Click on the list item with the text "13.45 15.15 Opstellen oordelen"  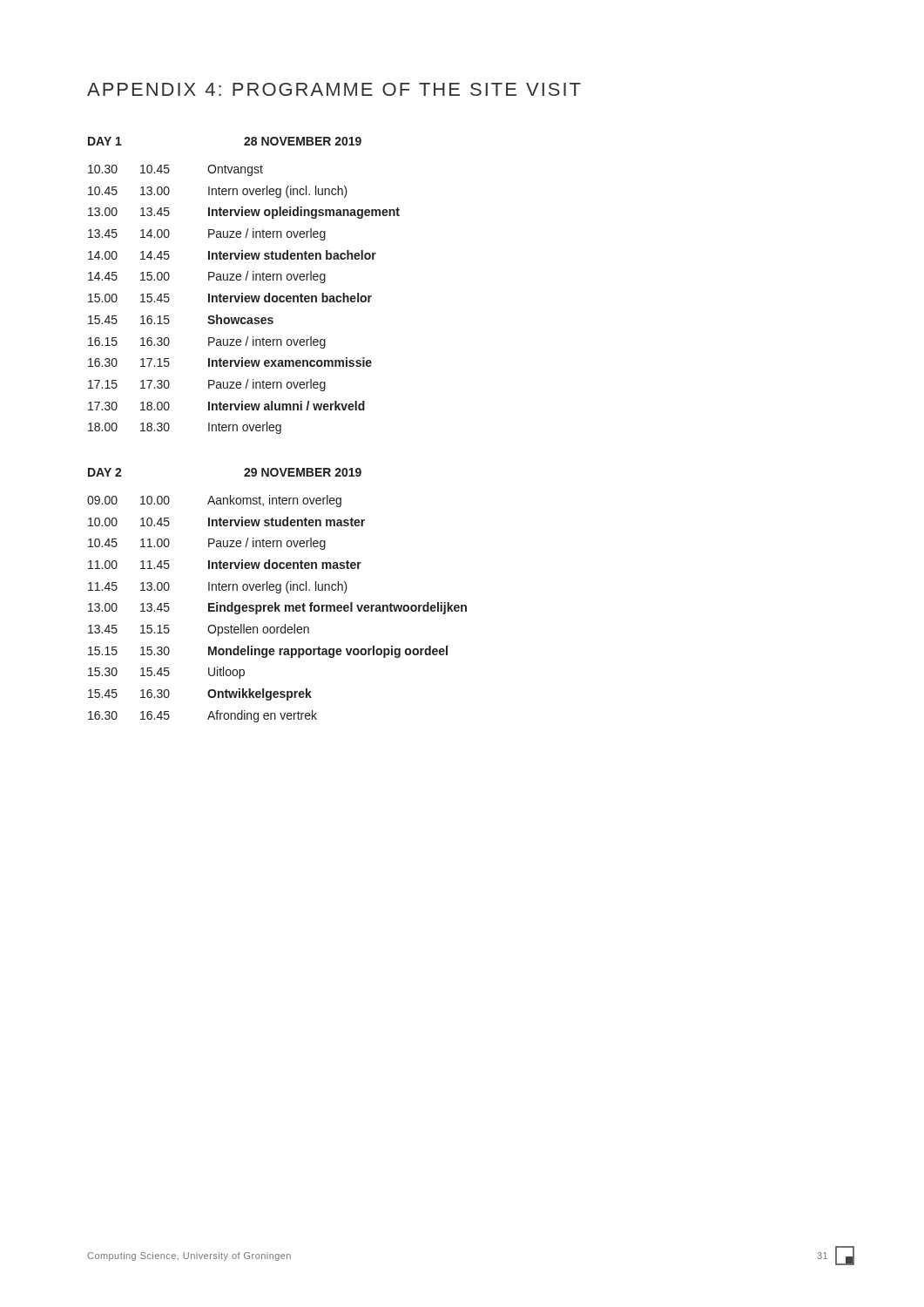click(108, 630)
